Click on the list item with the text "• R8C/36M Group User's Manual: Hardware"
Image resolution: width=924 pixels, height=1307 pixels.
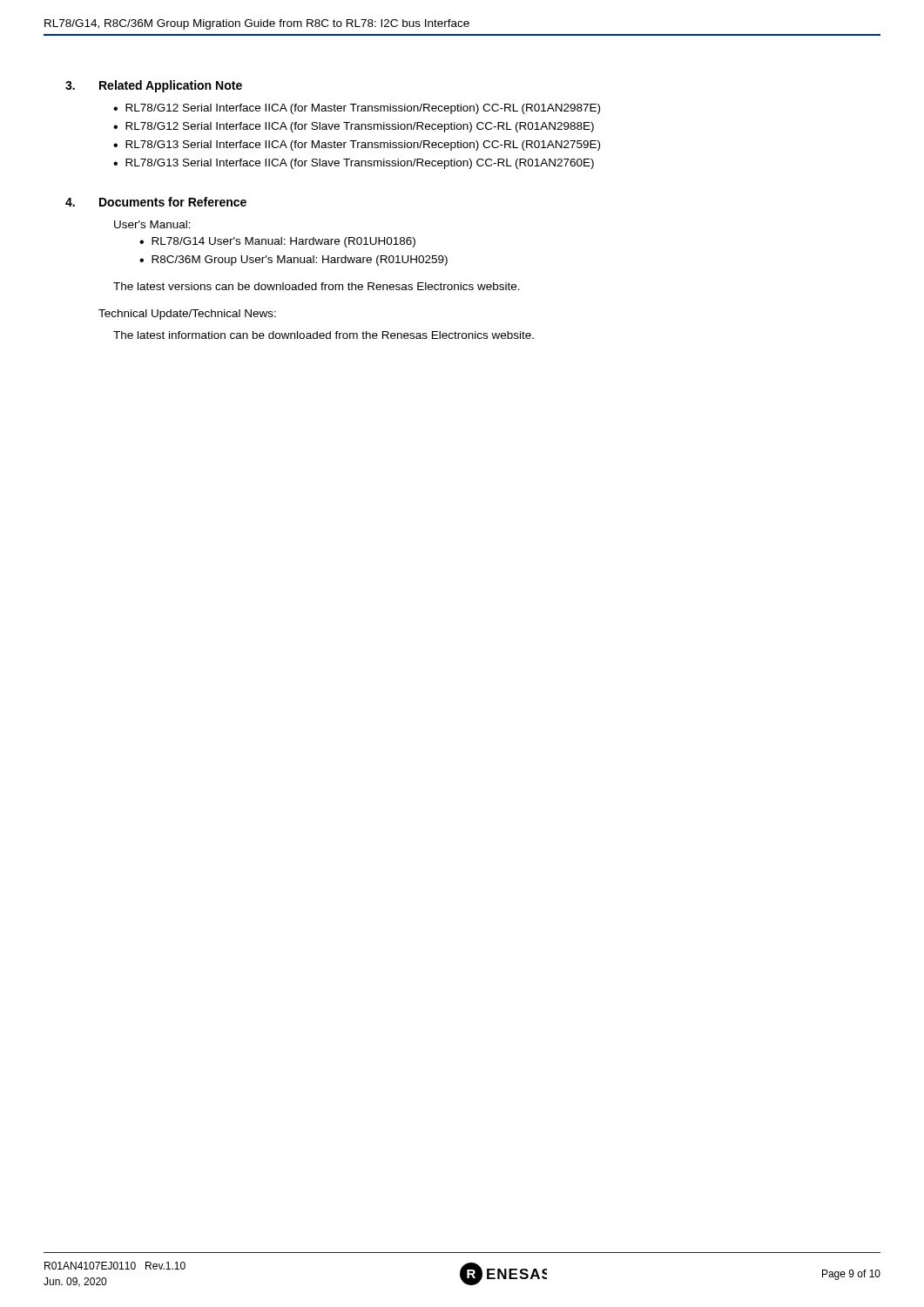coord(294,260)
